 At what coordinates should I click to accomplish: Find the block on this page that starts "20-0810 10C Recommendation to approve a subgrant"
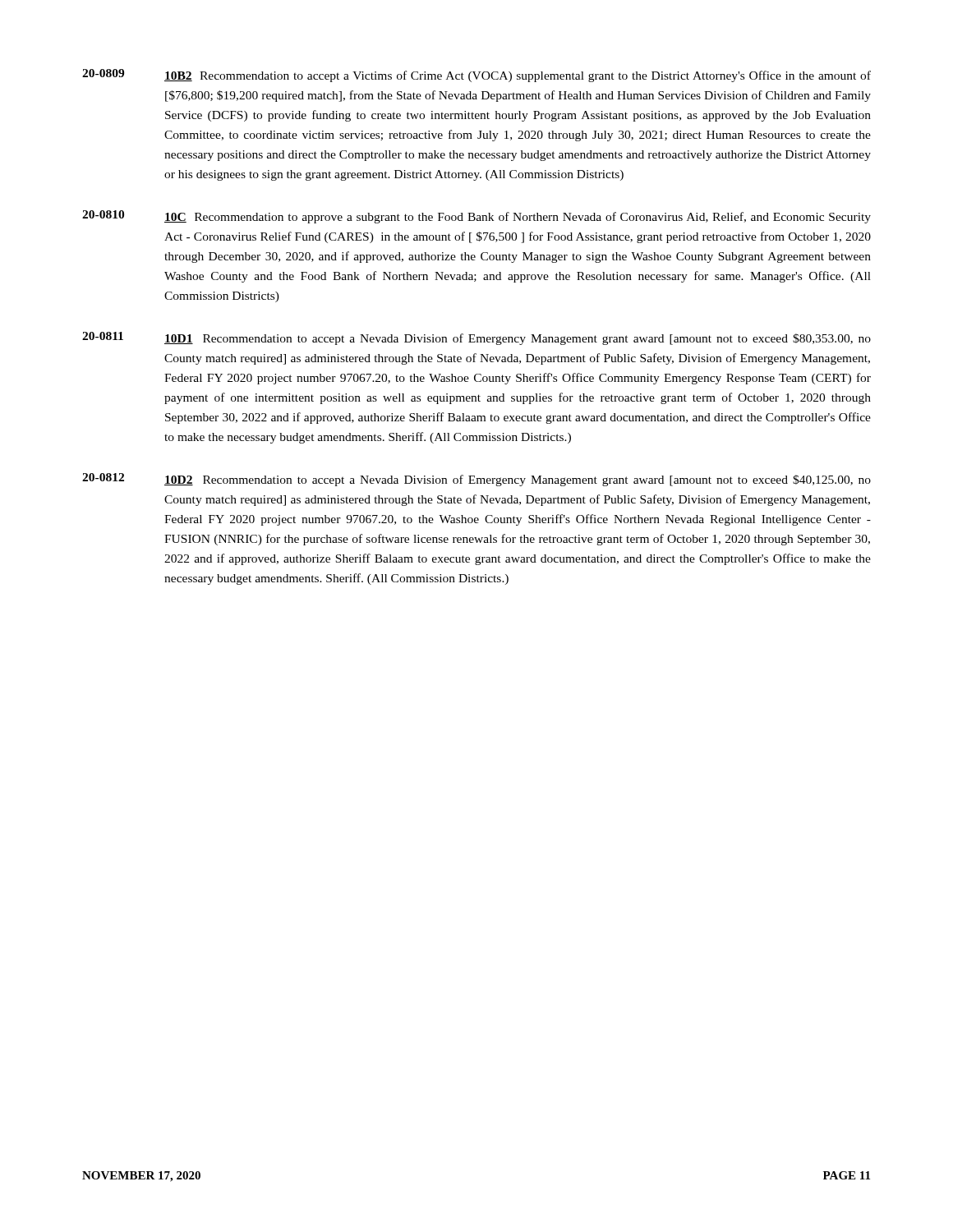pos(476,256)
